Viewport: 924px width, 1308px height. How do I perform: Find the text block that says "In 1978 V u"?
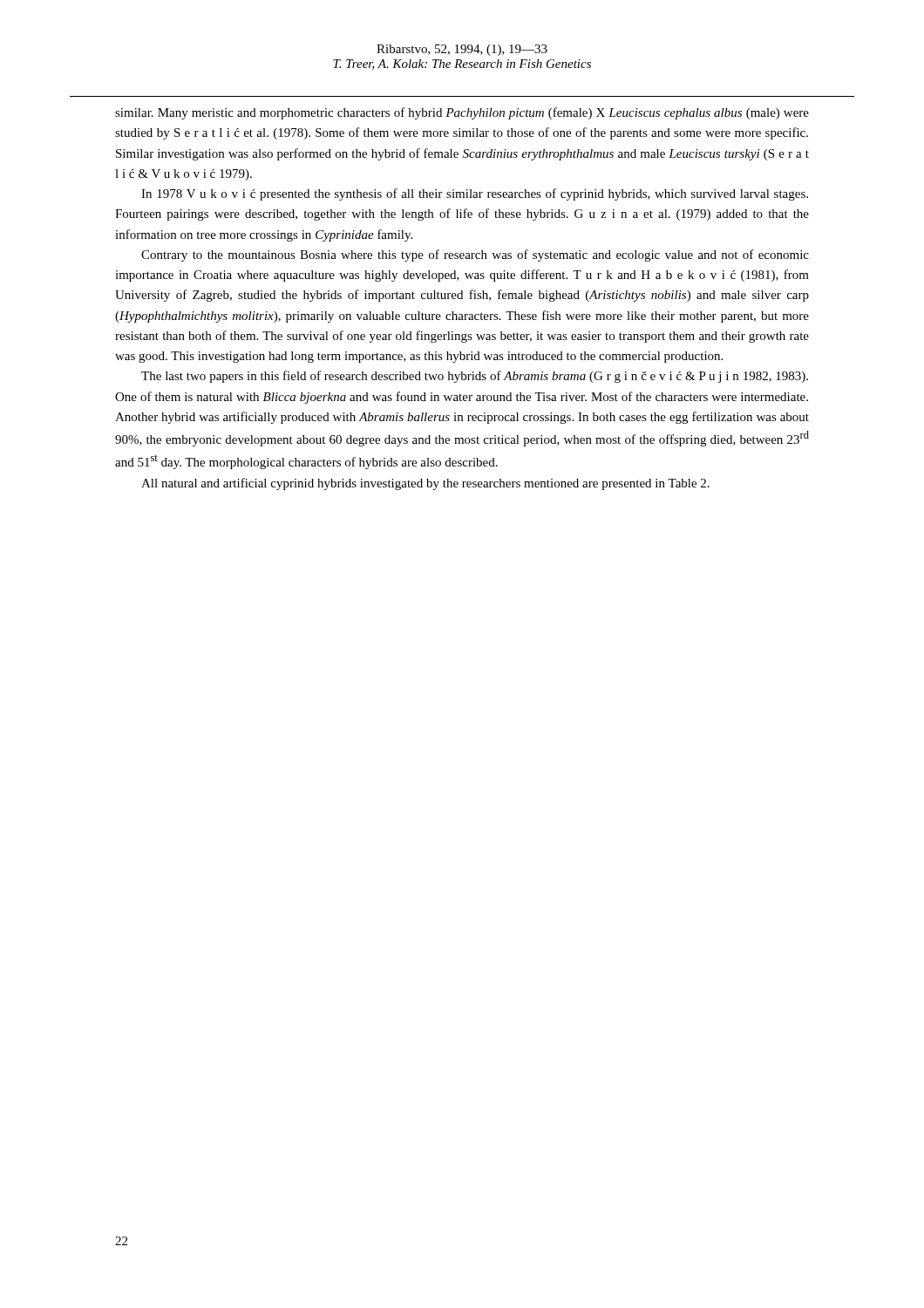(x=462, y=214)
